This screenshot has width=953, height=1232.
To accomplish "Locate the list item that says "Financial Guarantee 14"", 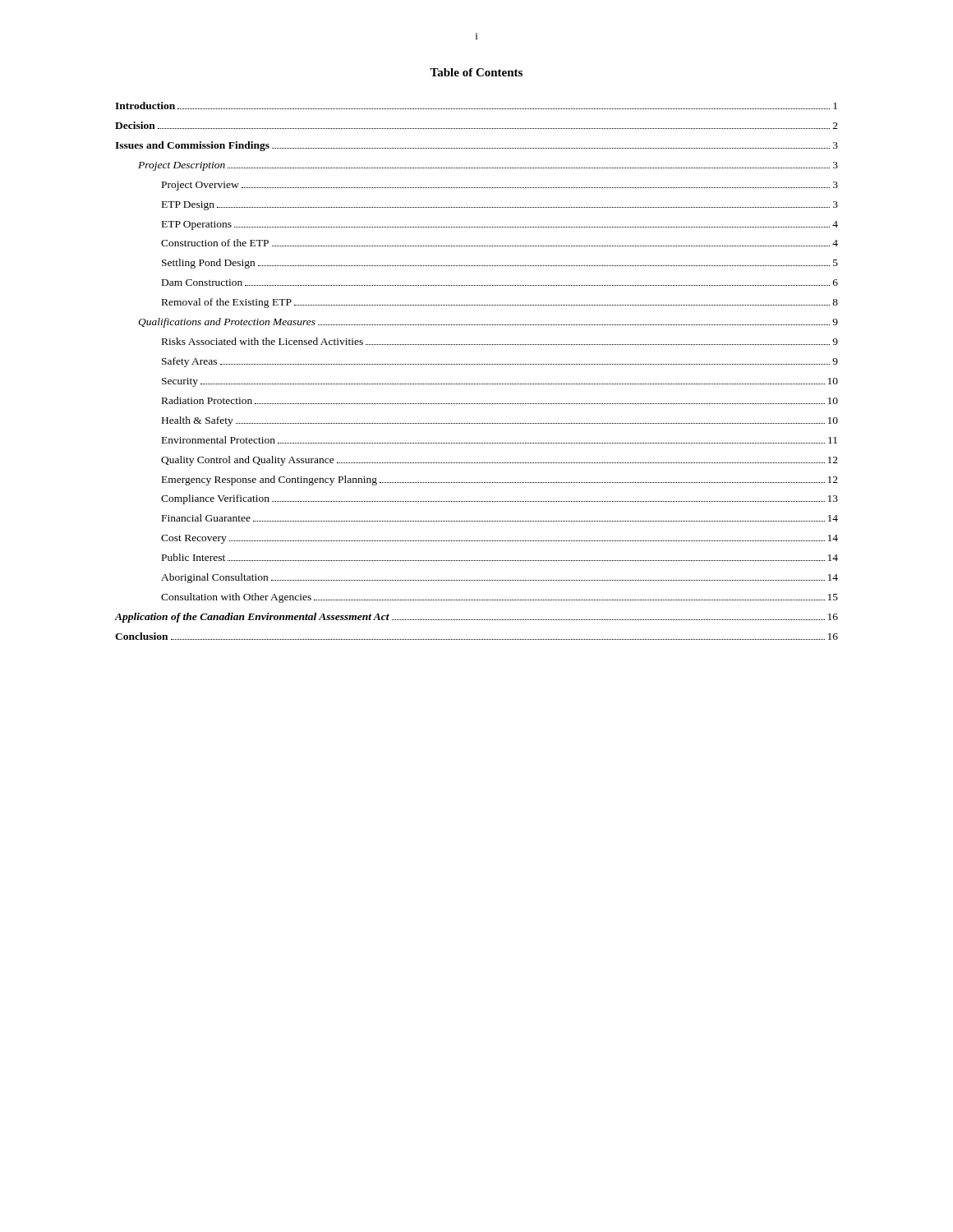I will [500, 519].
